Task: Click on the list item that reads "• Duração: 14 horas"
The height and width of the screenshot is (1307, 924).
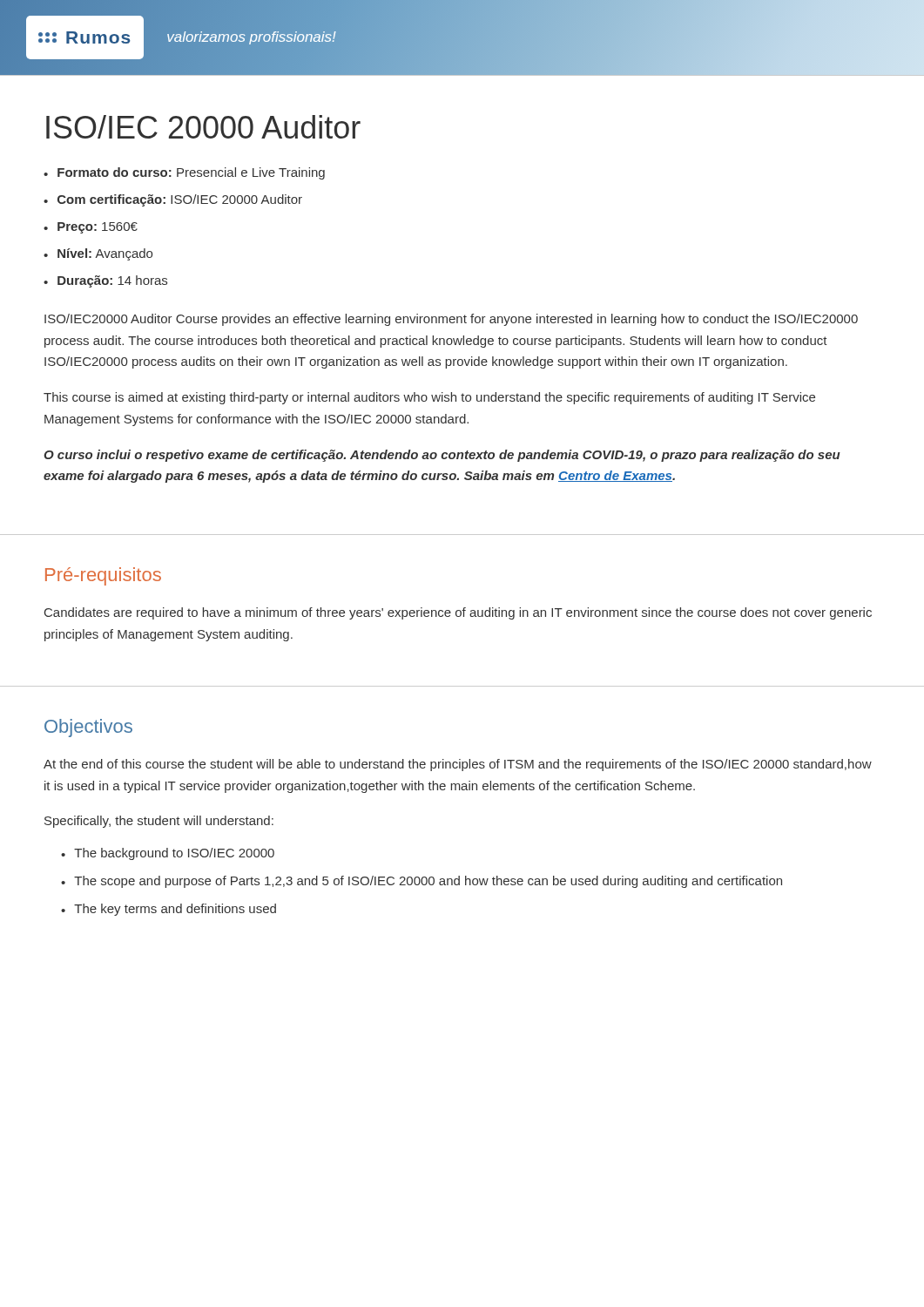Action: (106, 281)
